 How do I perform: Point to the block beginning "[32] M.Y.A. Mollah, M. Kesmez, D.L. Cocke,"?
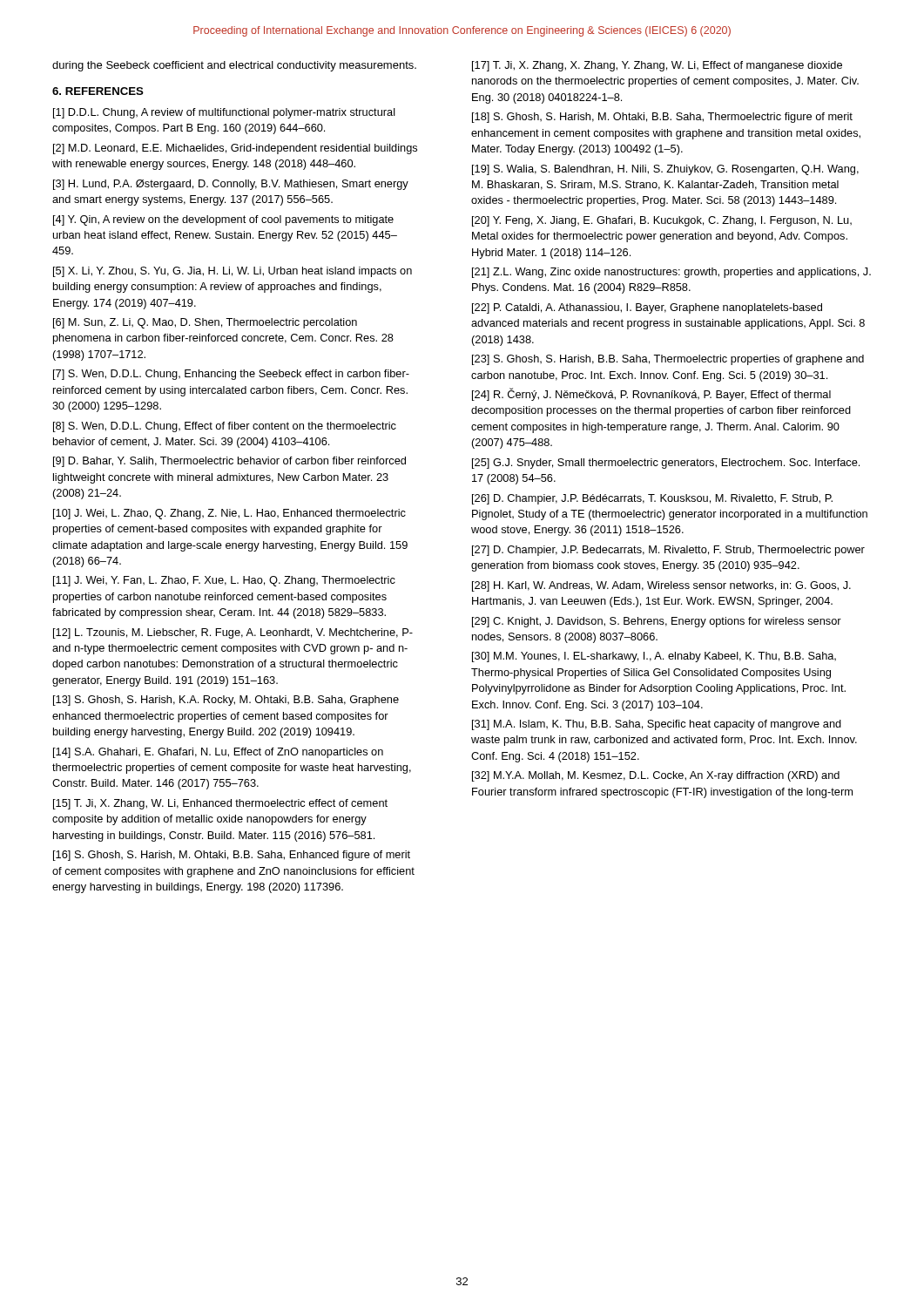click(x=662, y=783)
